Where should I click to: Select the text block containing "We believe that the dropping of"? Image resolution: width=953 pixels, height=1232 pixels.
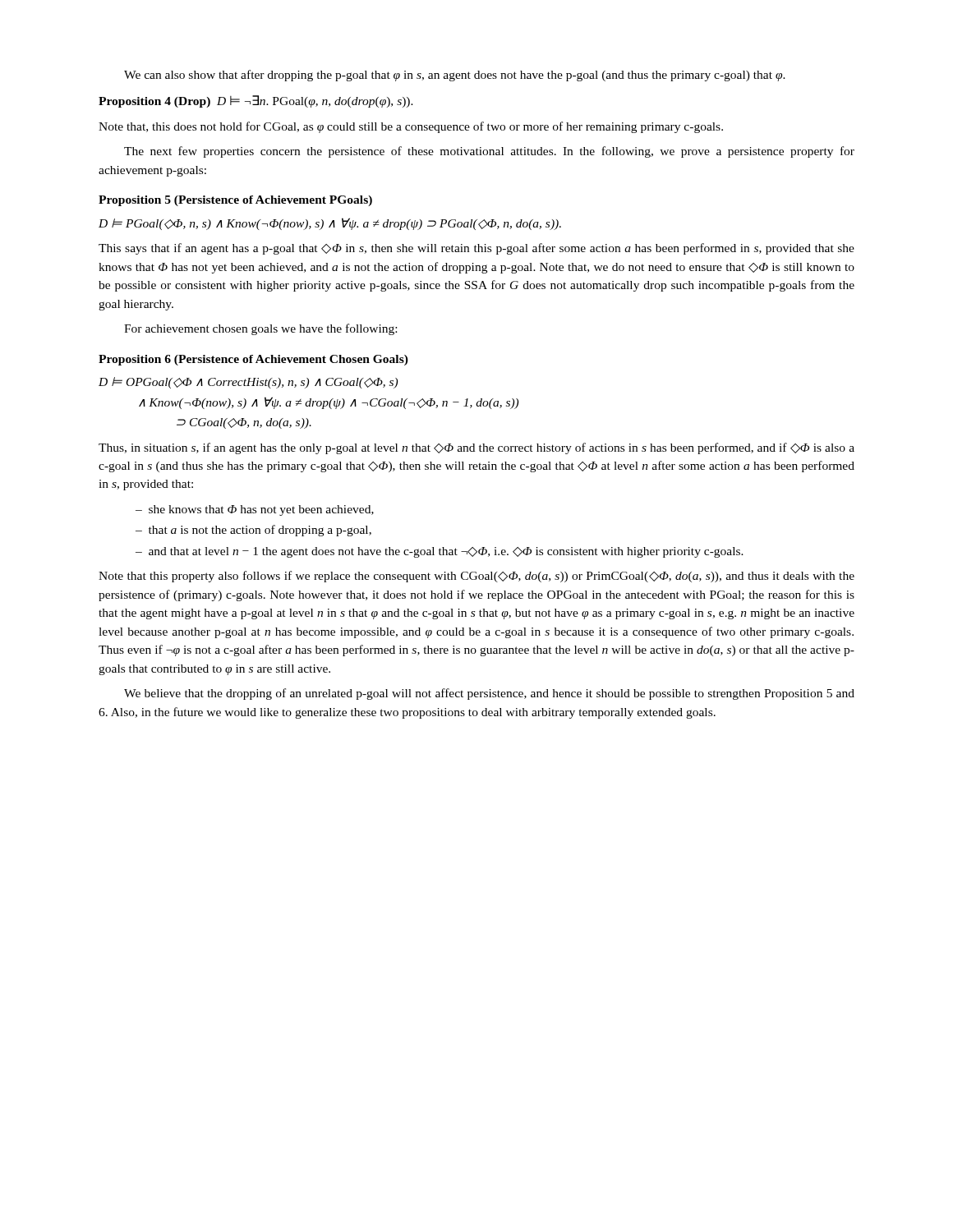tap(476, 702)
